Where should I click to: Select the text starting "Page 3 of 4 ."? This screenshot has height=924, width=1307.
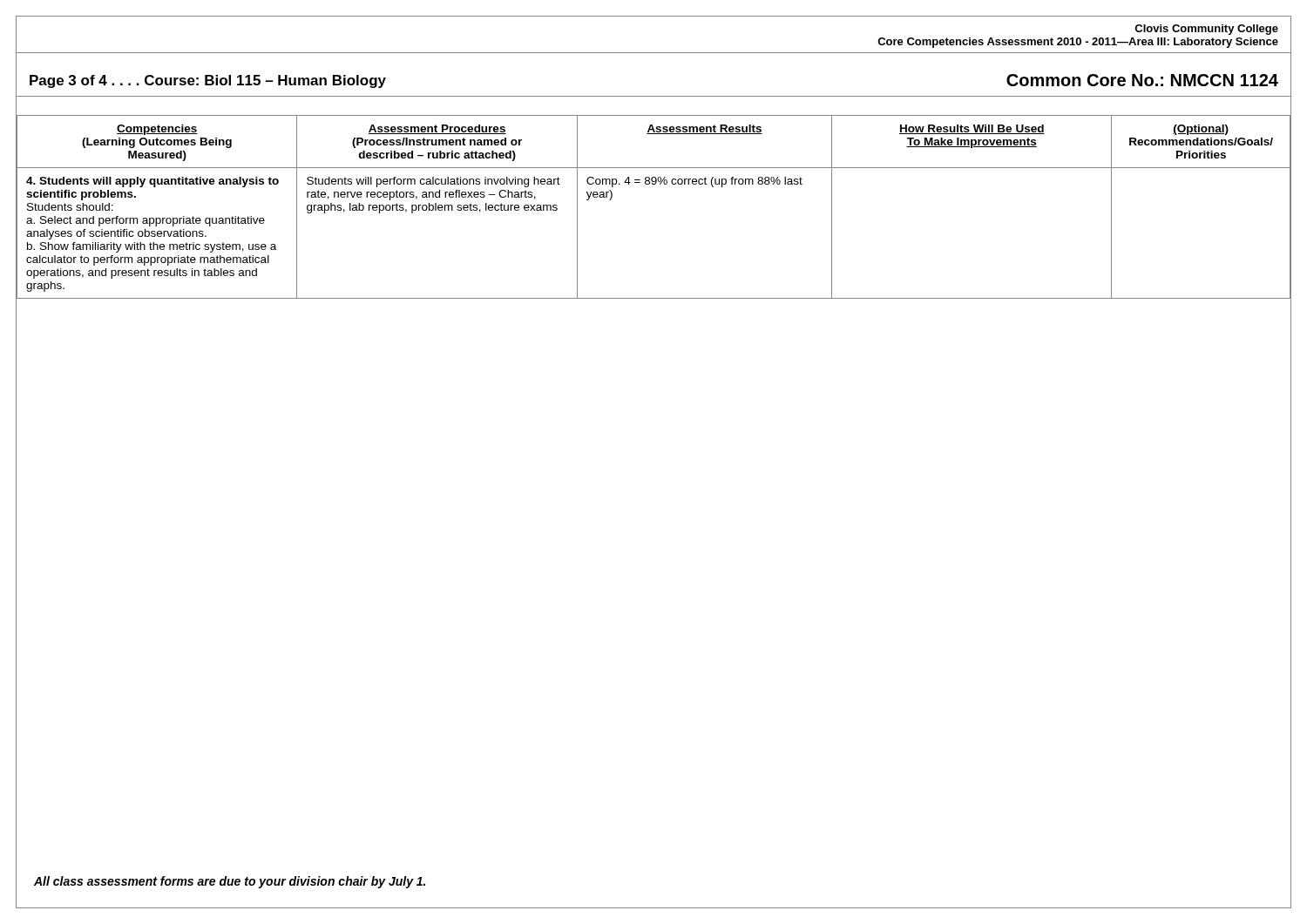72,81
